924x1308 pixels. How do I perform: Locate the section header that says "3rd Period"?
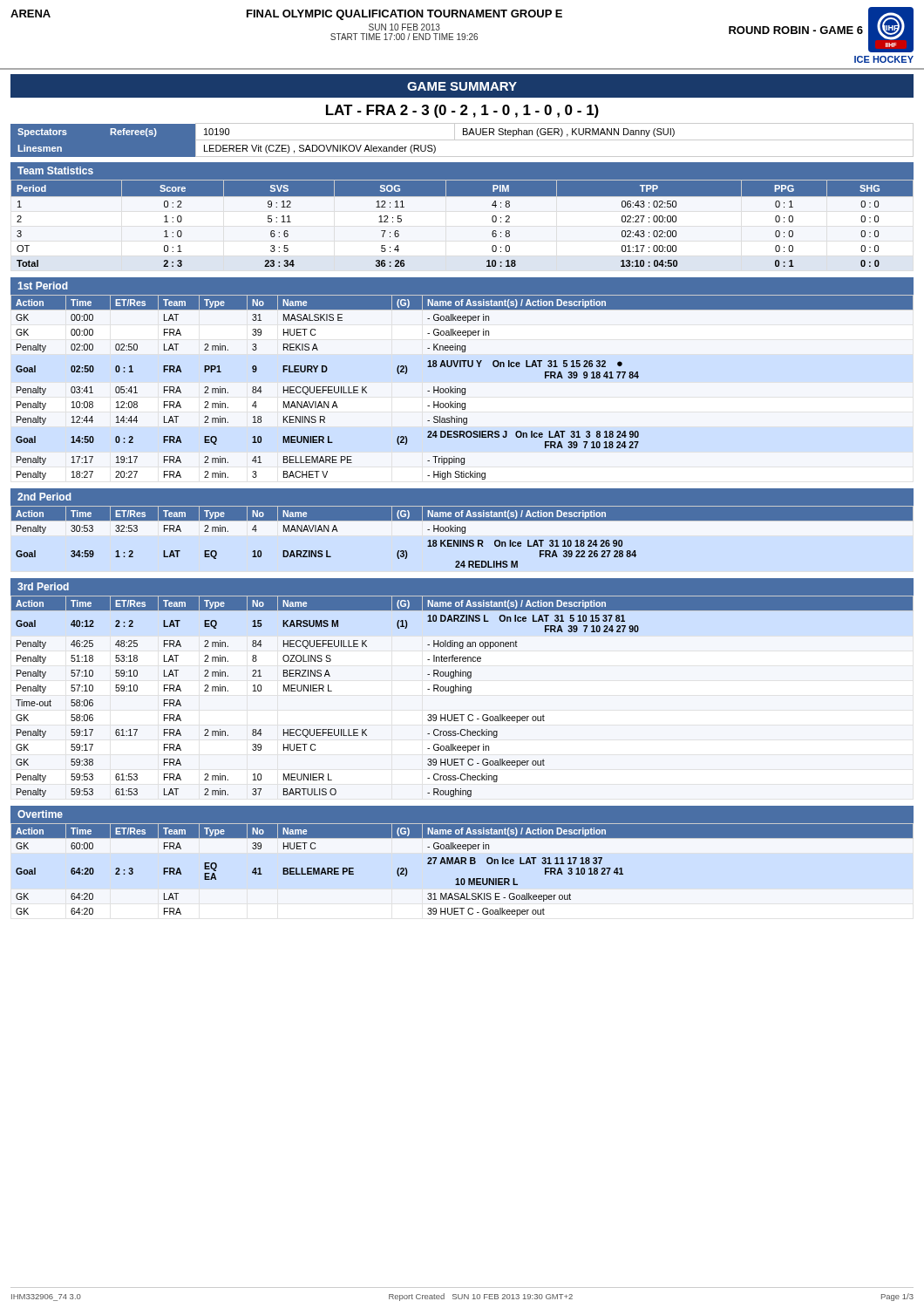(43, 587)
